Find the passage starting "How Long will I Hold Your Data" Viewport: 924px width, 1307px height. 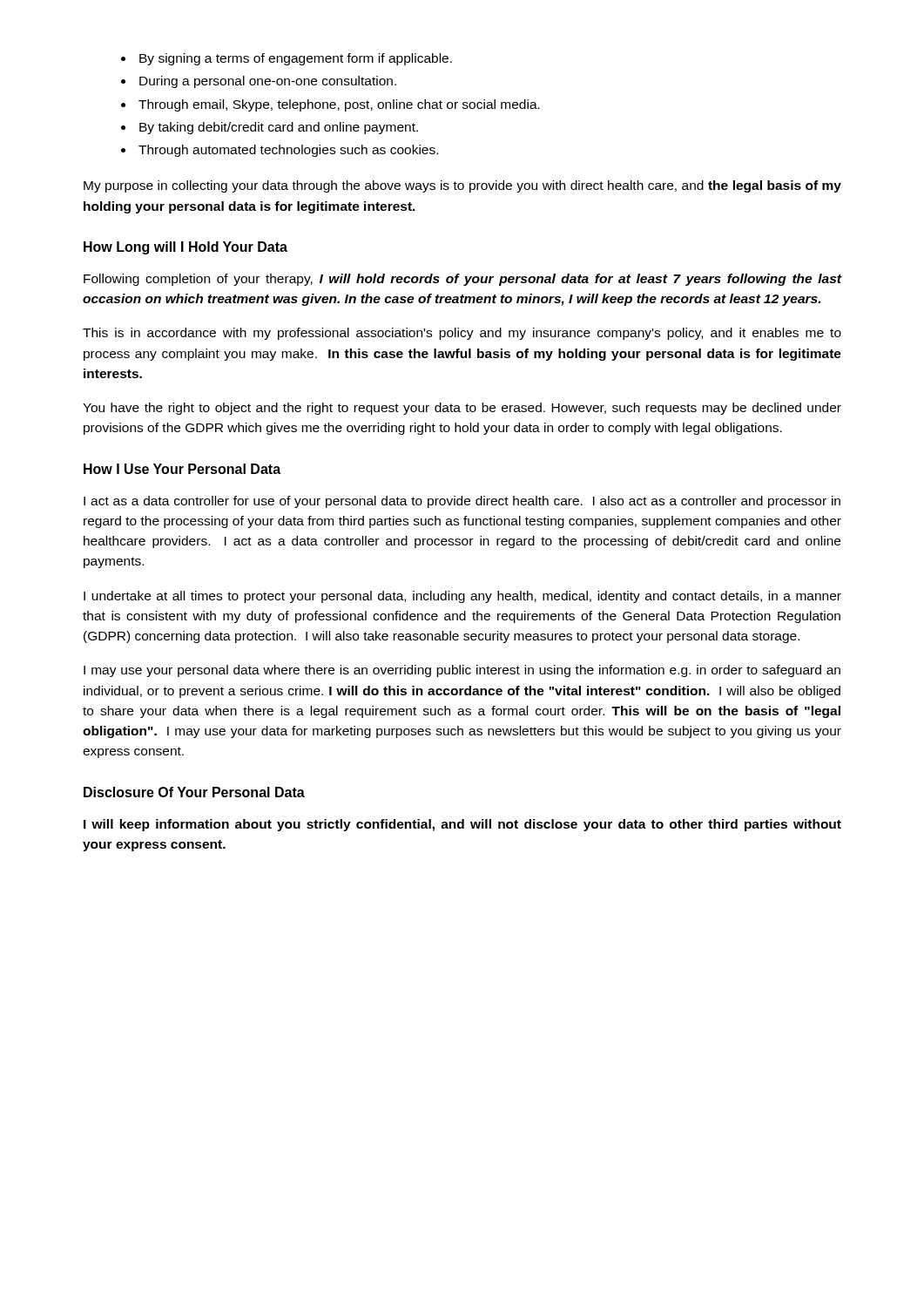click(185, 247)
